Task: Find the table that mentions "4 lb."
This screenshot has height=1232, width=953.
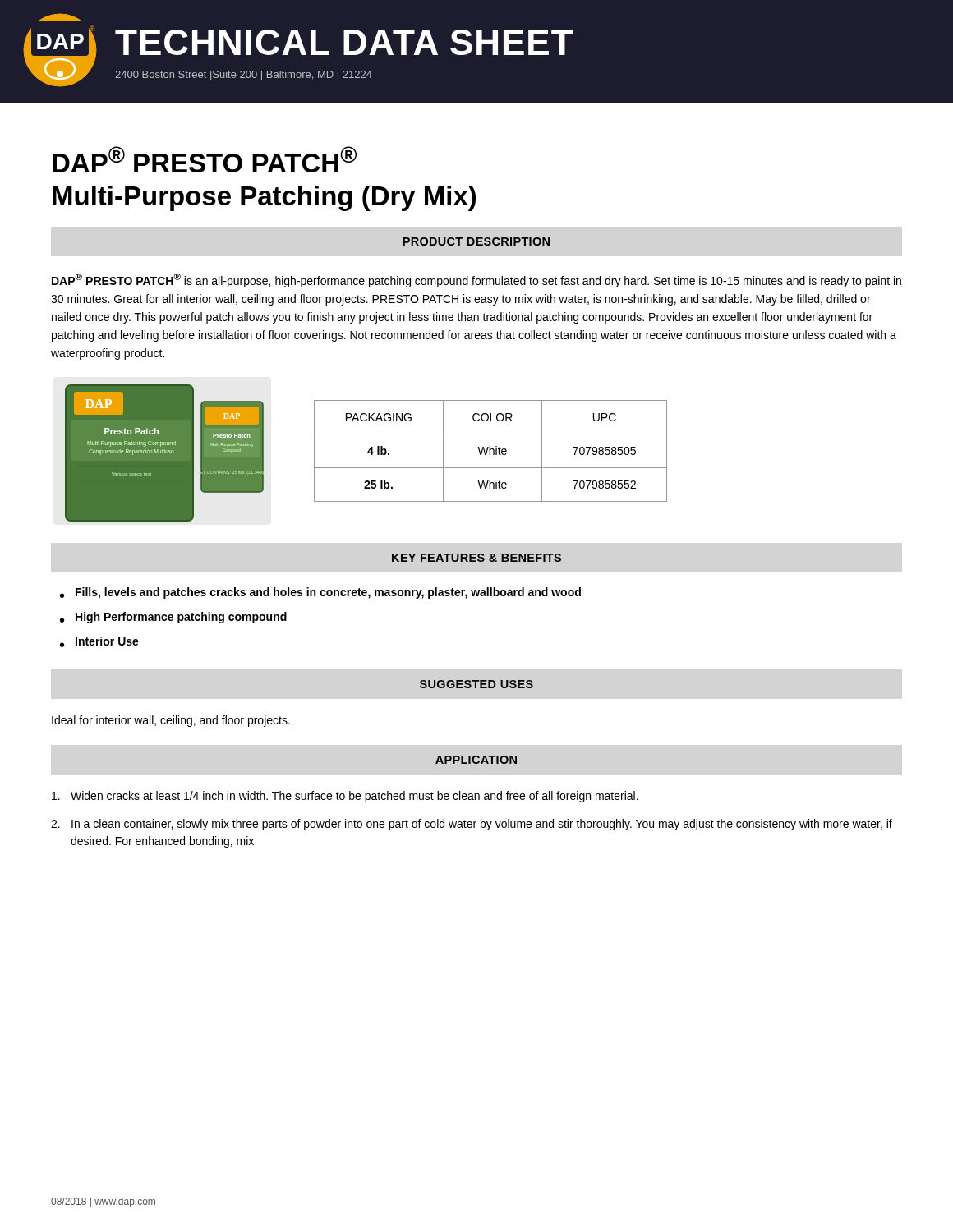Action: tap(608, 451)
